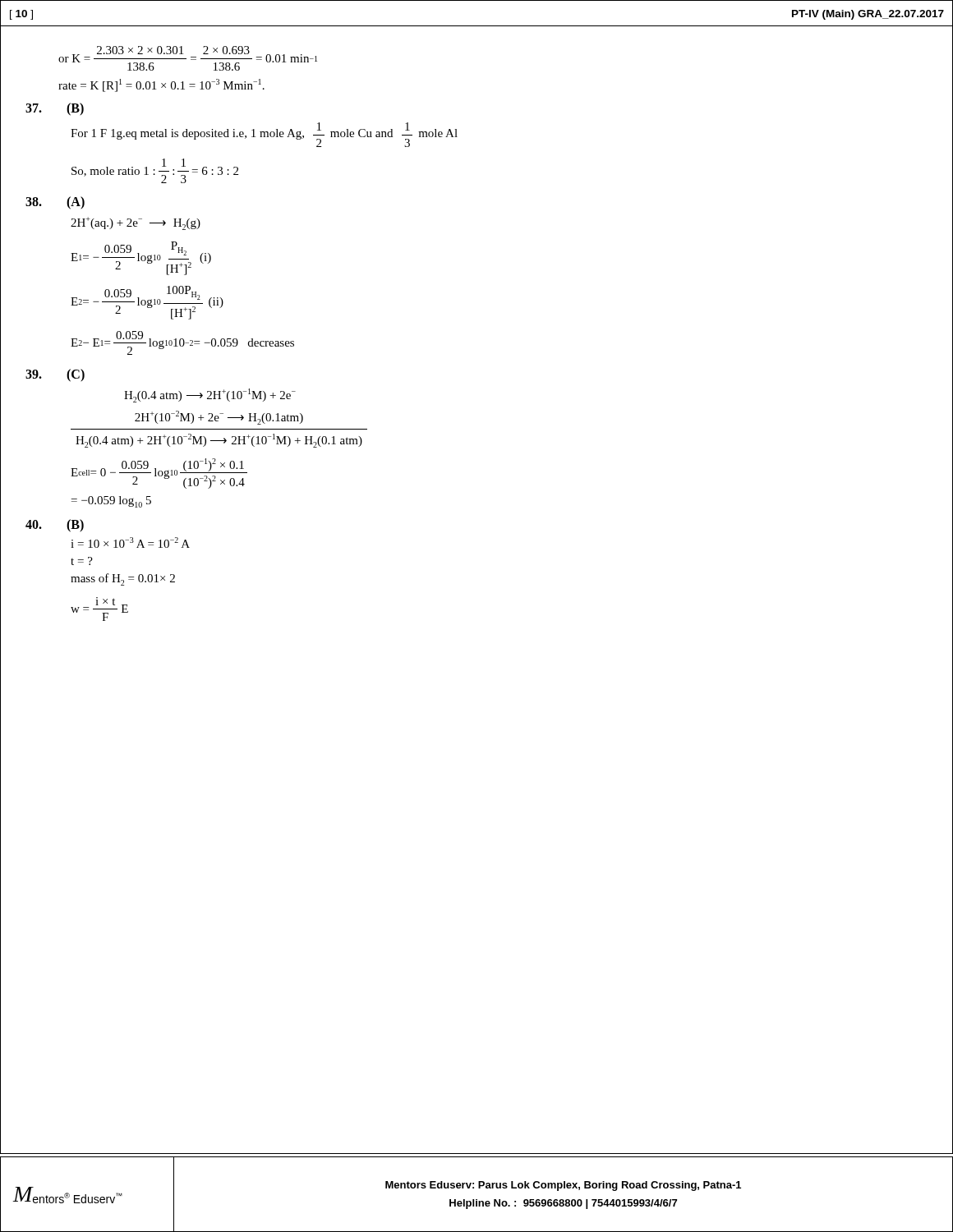Navigate to the block starting "2H+(10−2M) + 2e−"
Screen dimensions: 1232x953
pos(219,429)
